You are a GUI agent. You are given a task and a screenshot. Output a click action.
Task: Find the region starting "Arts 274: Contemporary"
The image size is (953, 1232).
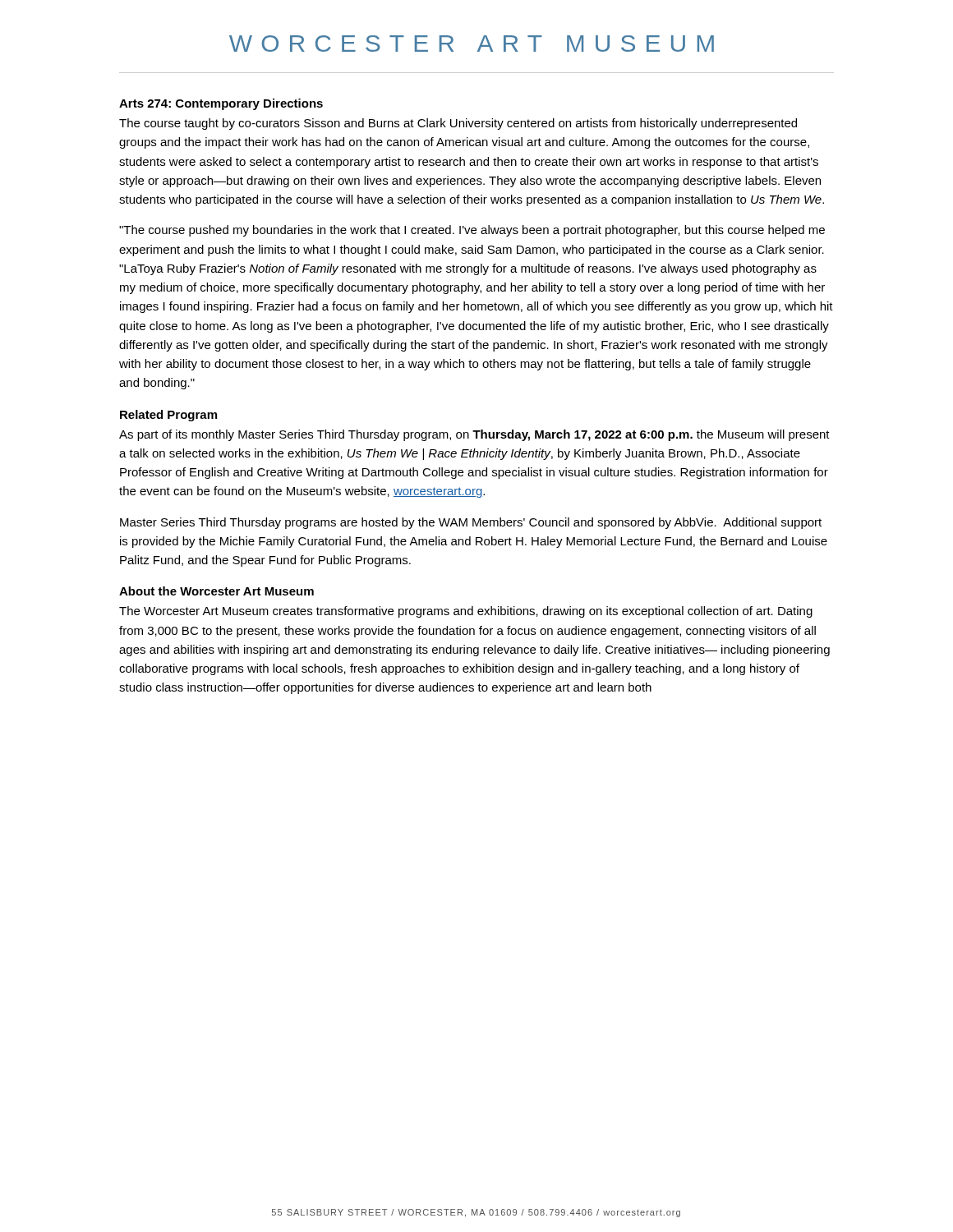221,103
